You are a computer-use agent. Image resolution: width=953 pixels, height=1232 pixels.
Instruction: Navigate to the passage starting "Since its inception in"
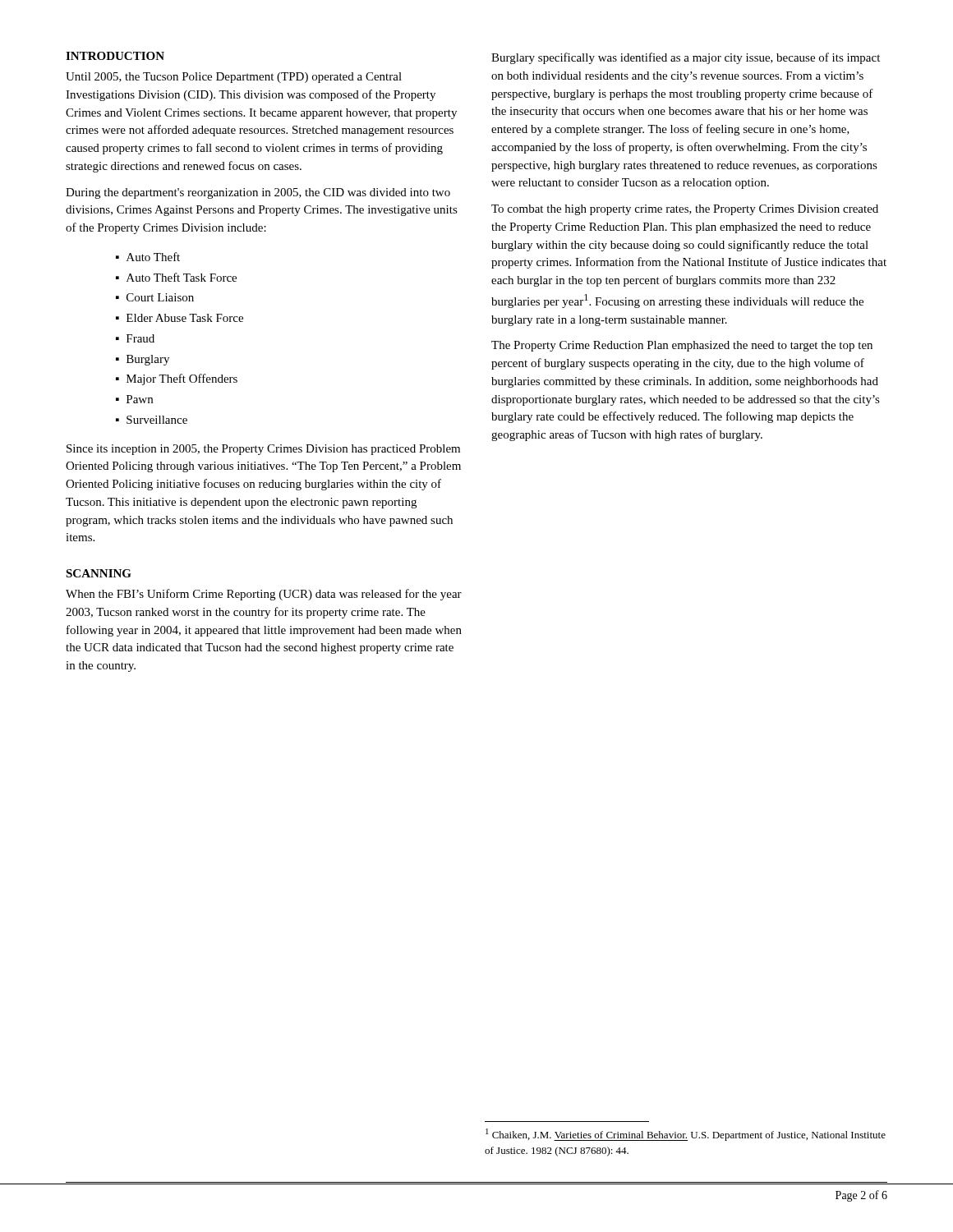(264, 493)
